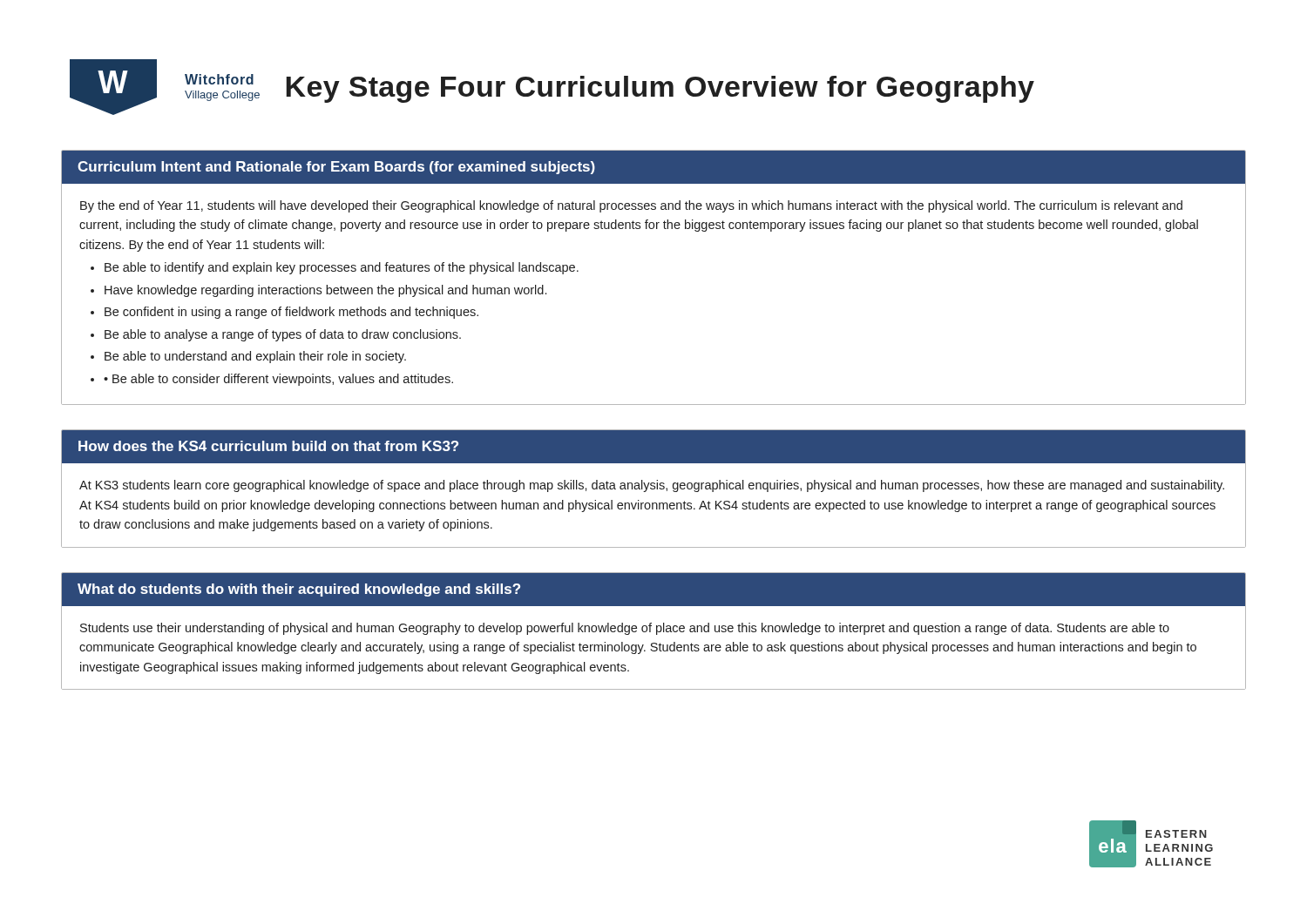Select the section header that says "Curriculum Intent and Rationale for Exam Boards (for"

point(336,167)
